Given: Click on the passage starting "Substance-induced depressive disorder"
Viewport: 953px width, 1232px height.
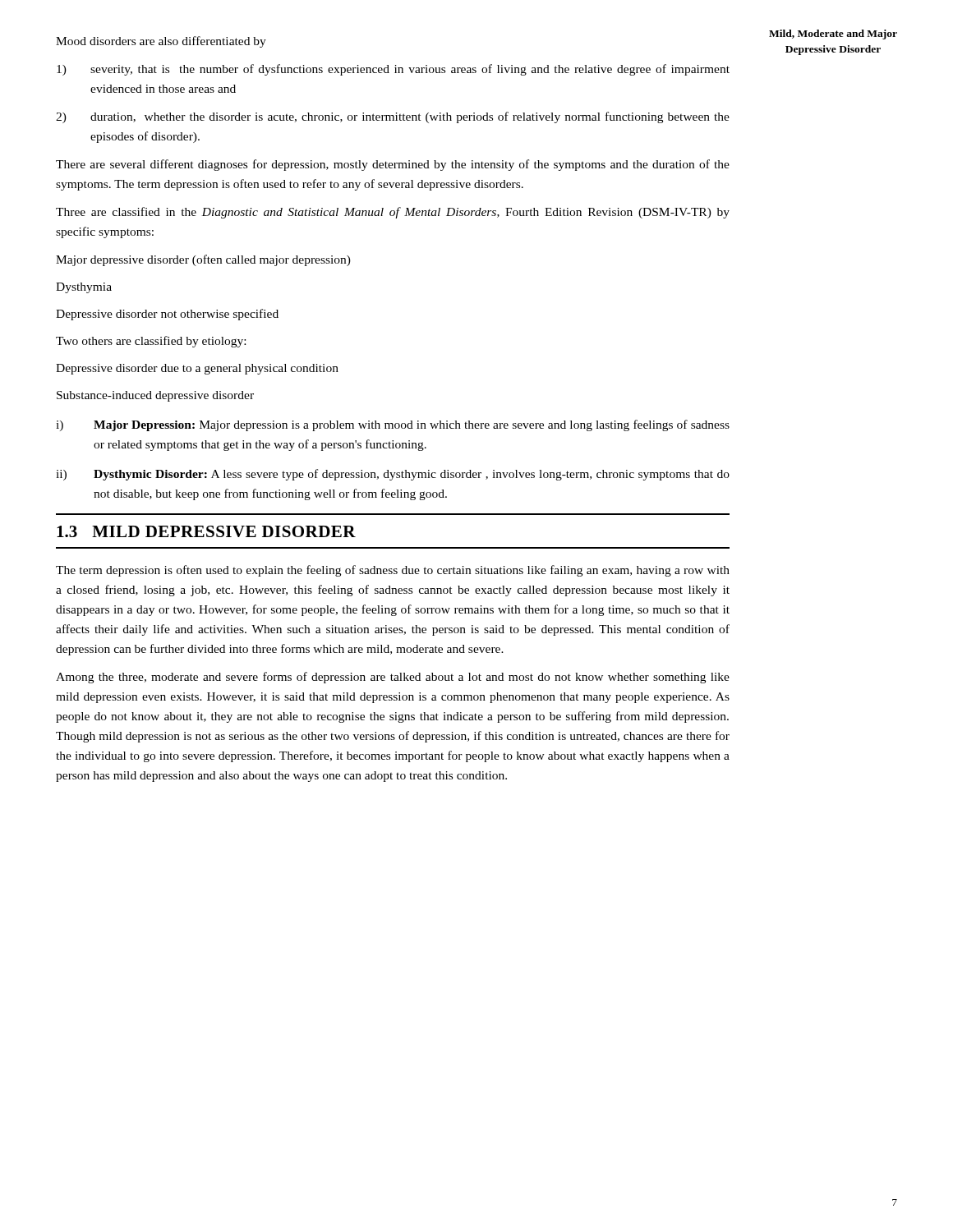Looking at the screenshot, I should pos(155,396).
